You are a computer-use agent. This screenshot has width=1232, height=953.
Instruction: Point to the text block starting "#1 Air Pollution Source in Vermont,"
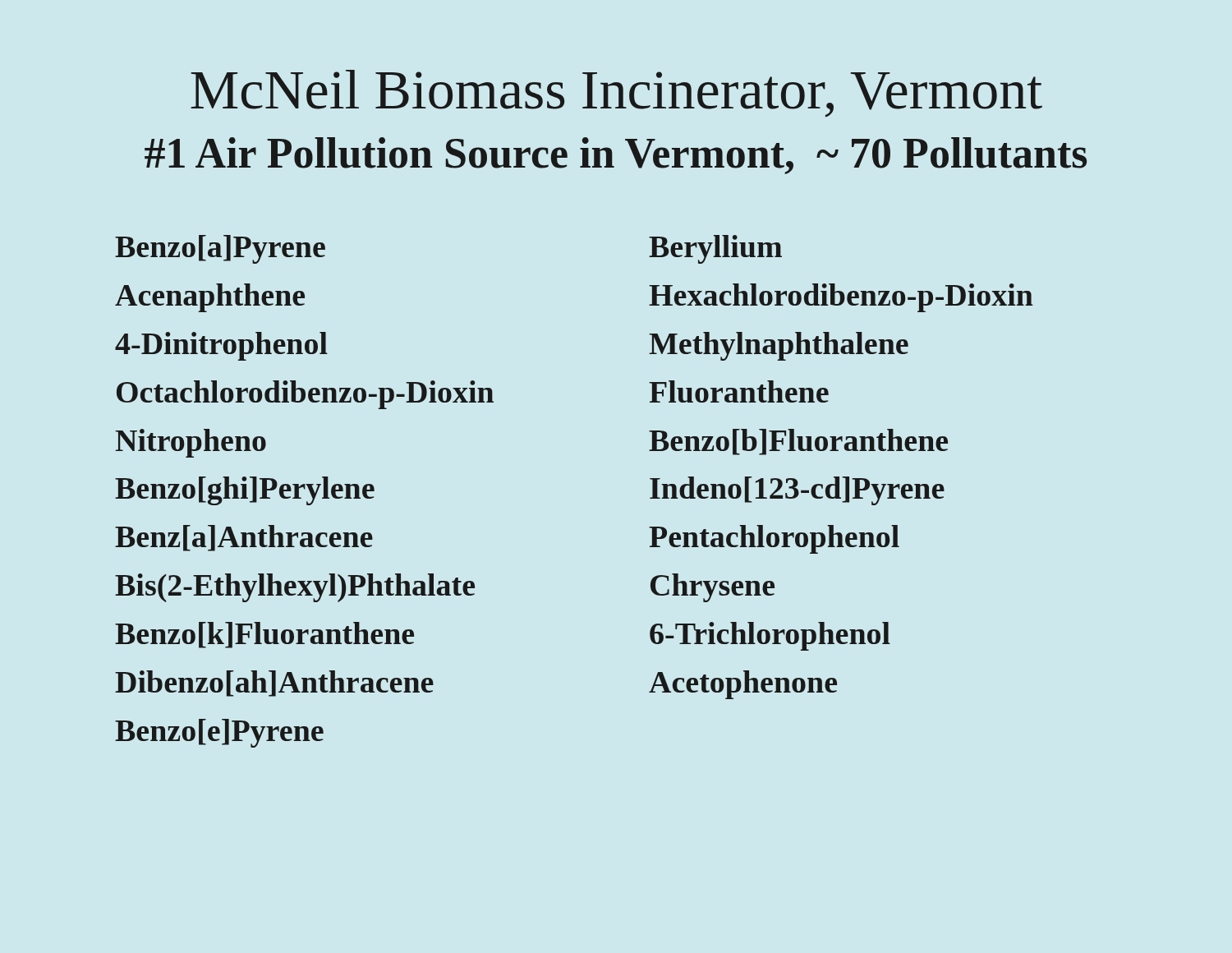tap(616, 153)
